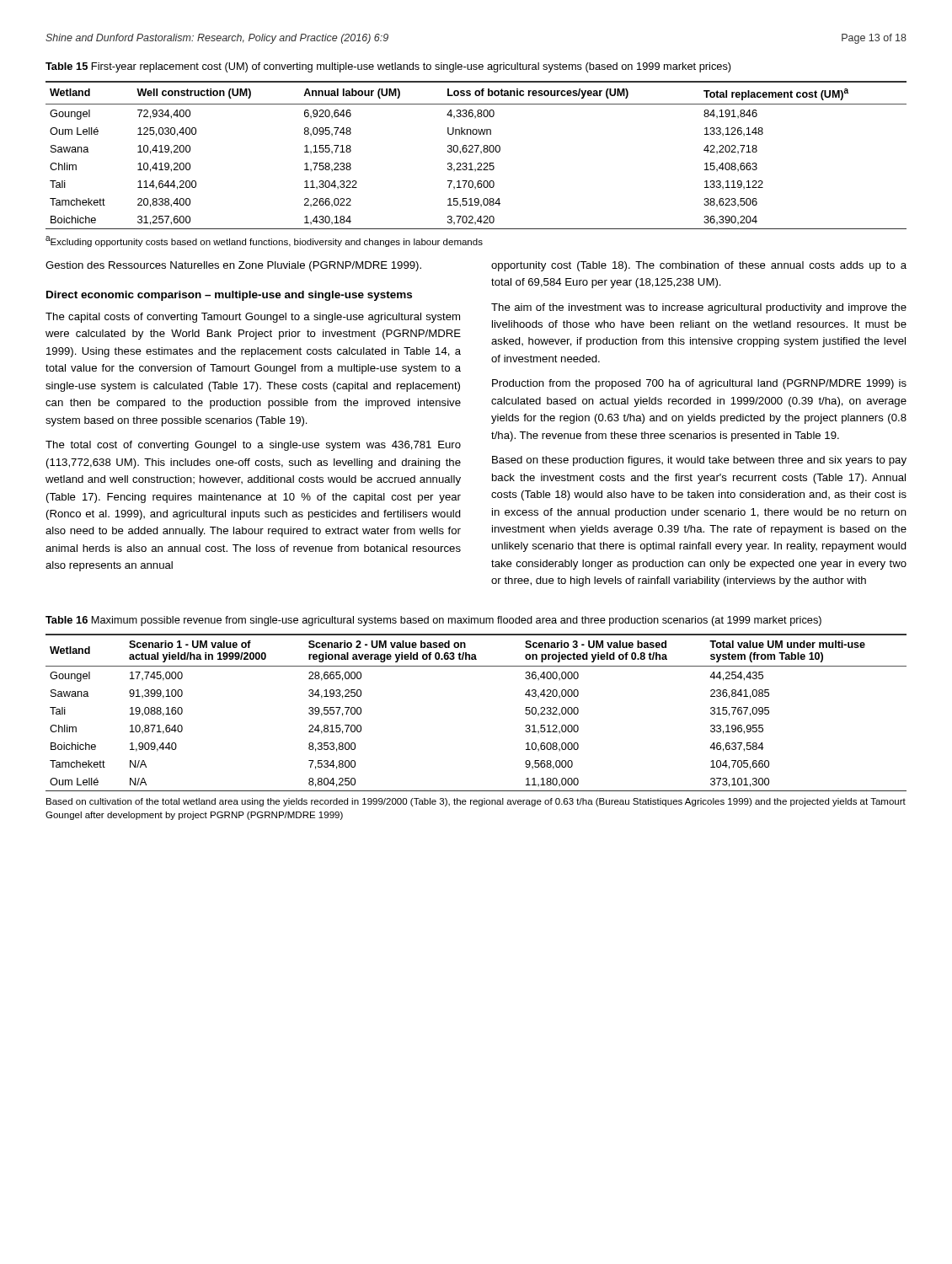Point to the region starting "Table 15 First-year replacement"
Image resolution: width=952 pixels, height=1264 pixels.
388,66
